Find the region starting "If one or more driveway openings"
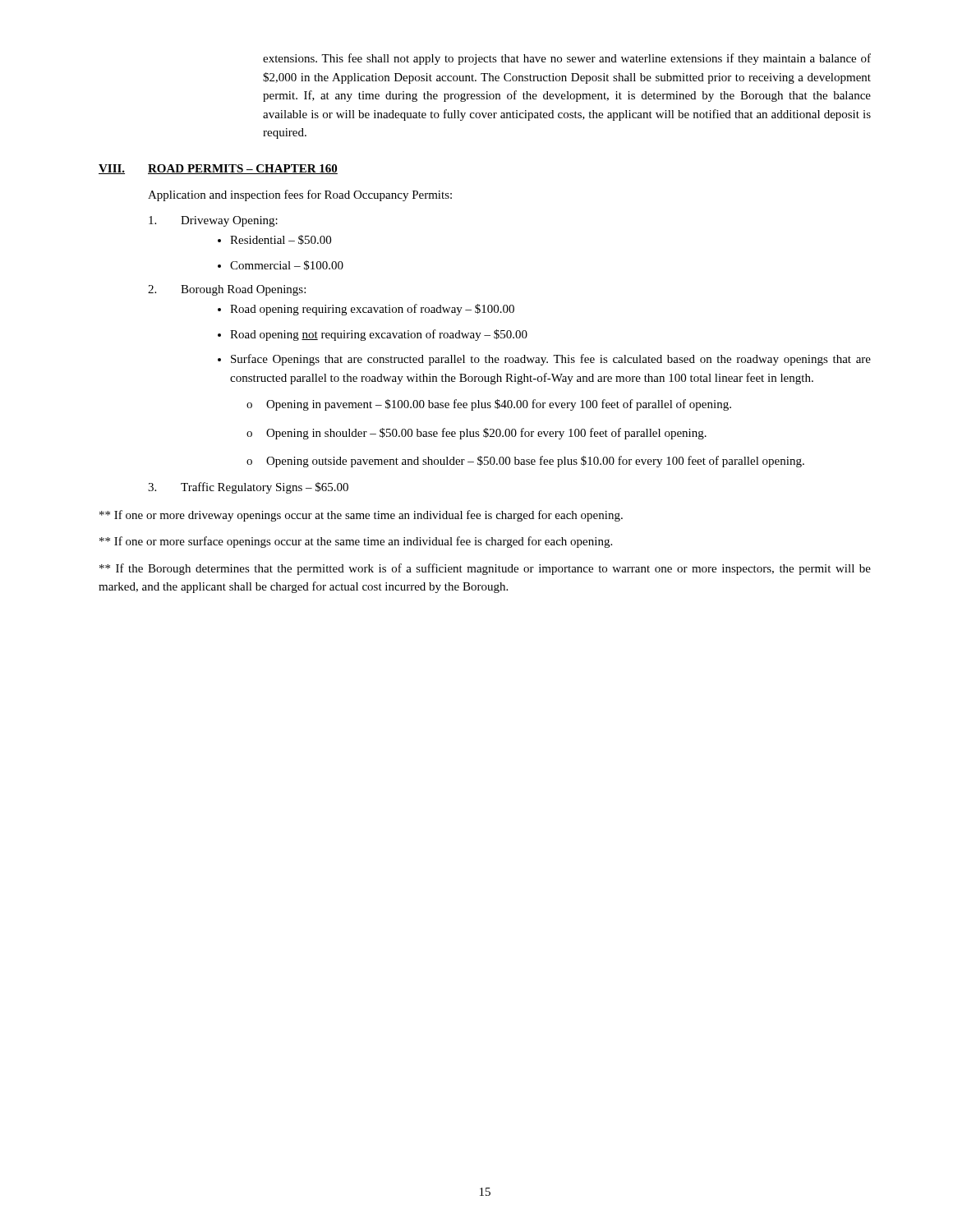953x1232 pixels. [361, 515]
